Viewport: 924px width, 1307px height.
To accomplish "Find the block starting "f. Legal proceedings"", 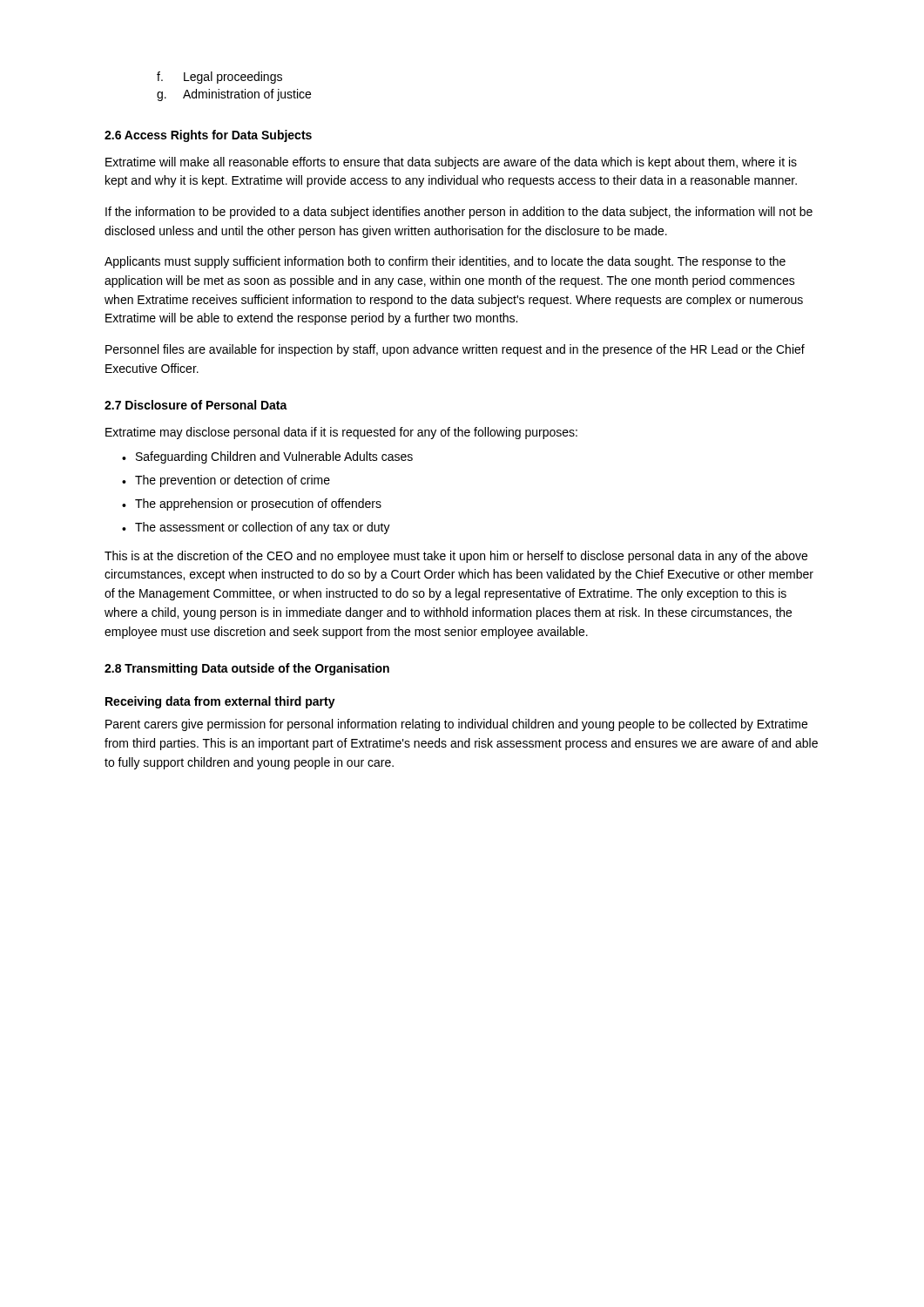I will [x=220, y=77].
